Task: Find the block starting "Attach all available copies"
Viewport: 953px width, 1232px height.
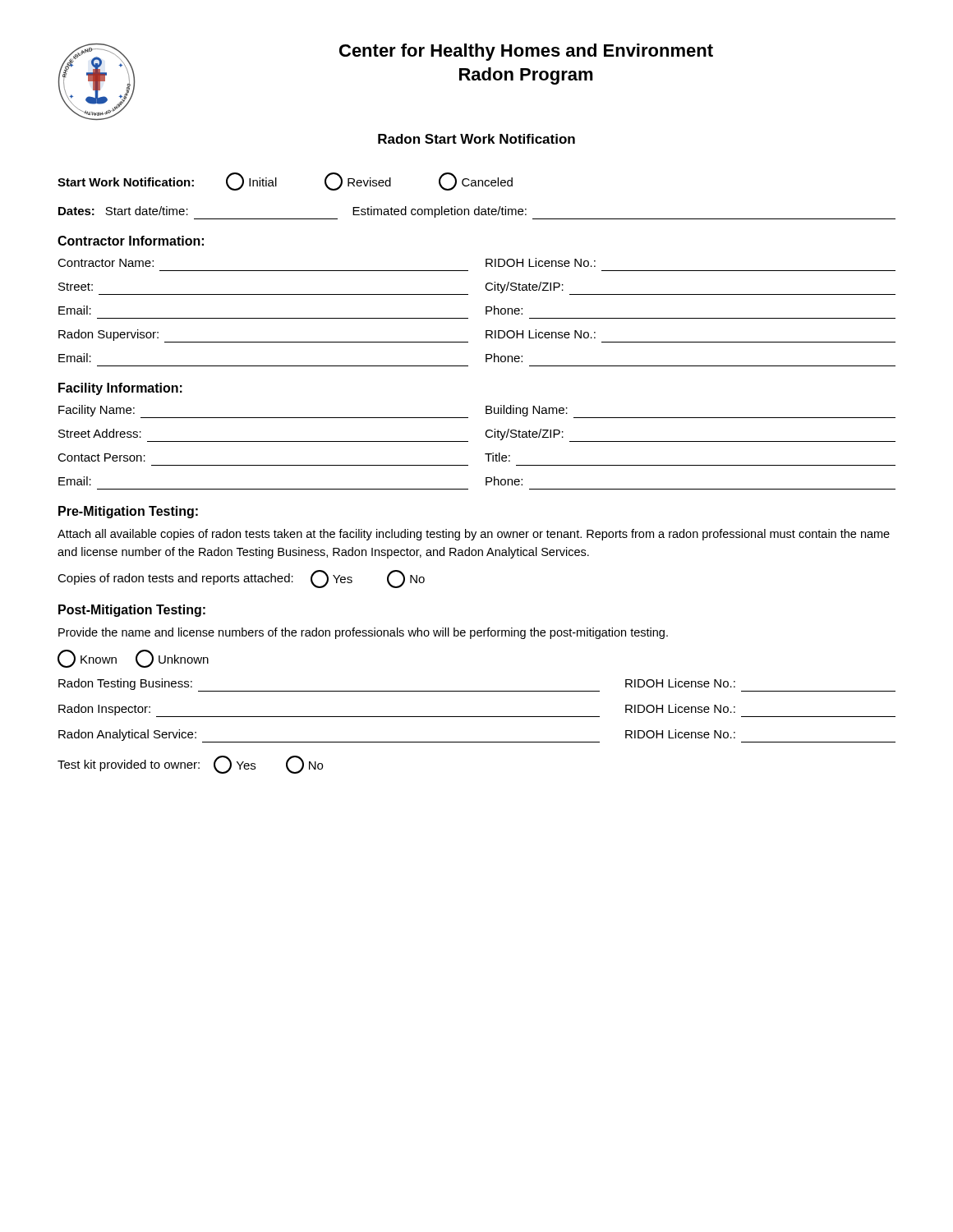Action: pyautogui.click(x=474, y=543)
